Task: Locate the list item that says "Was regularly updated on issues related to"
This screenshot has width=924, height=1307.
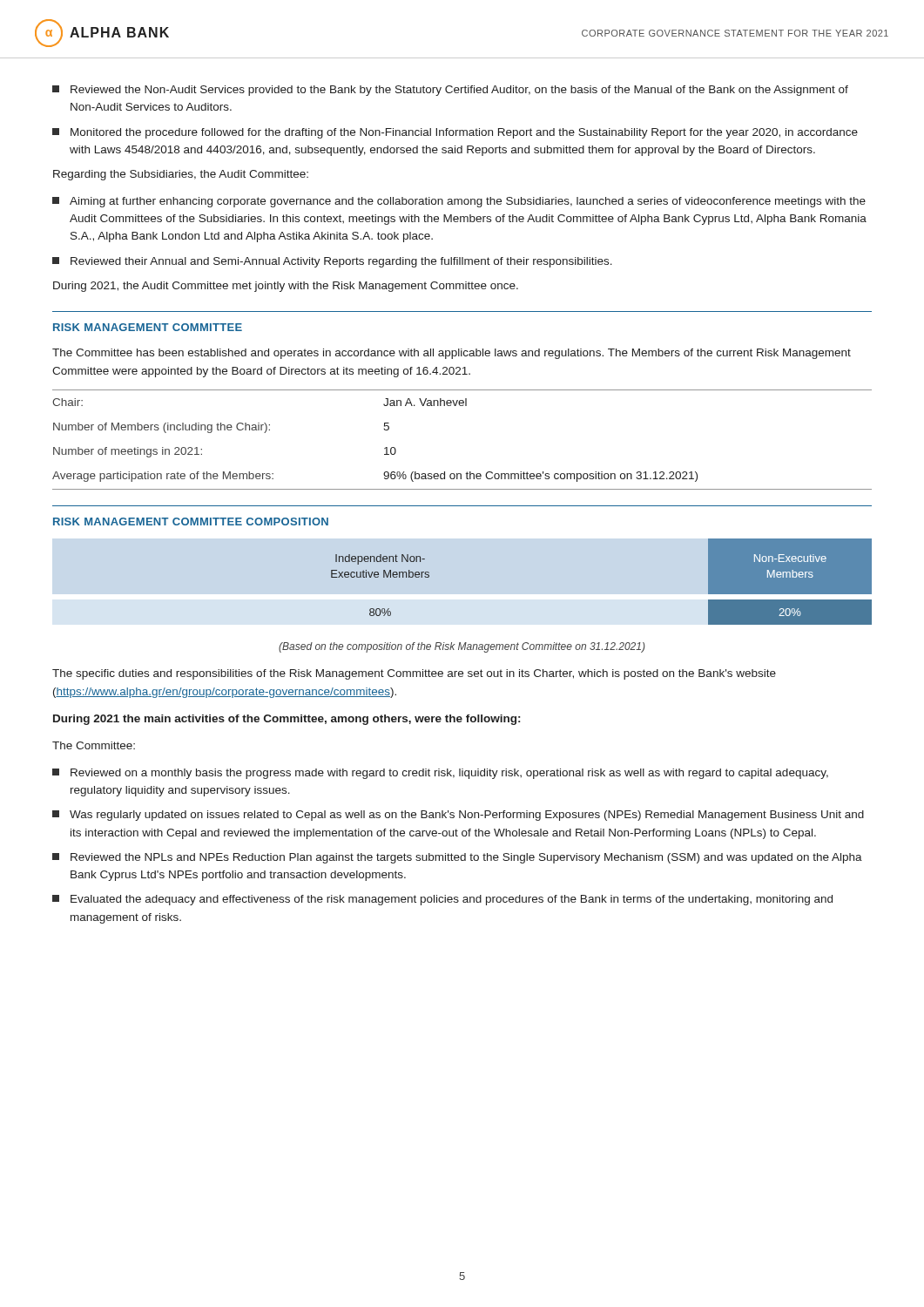Action: pos(462,824)
